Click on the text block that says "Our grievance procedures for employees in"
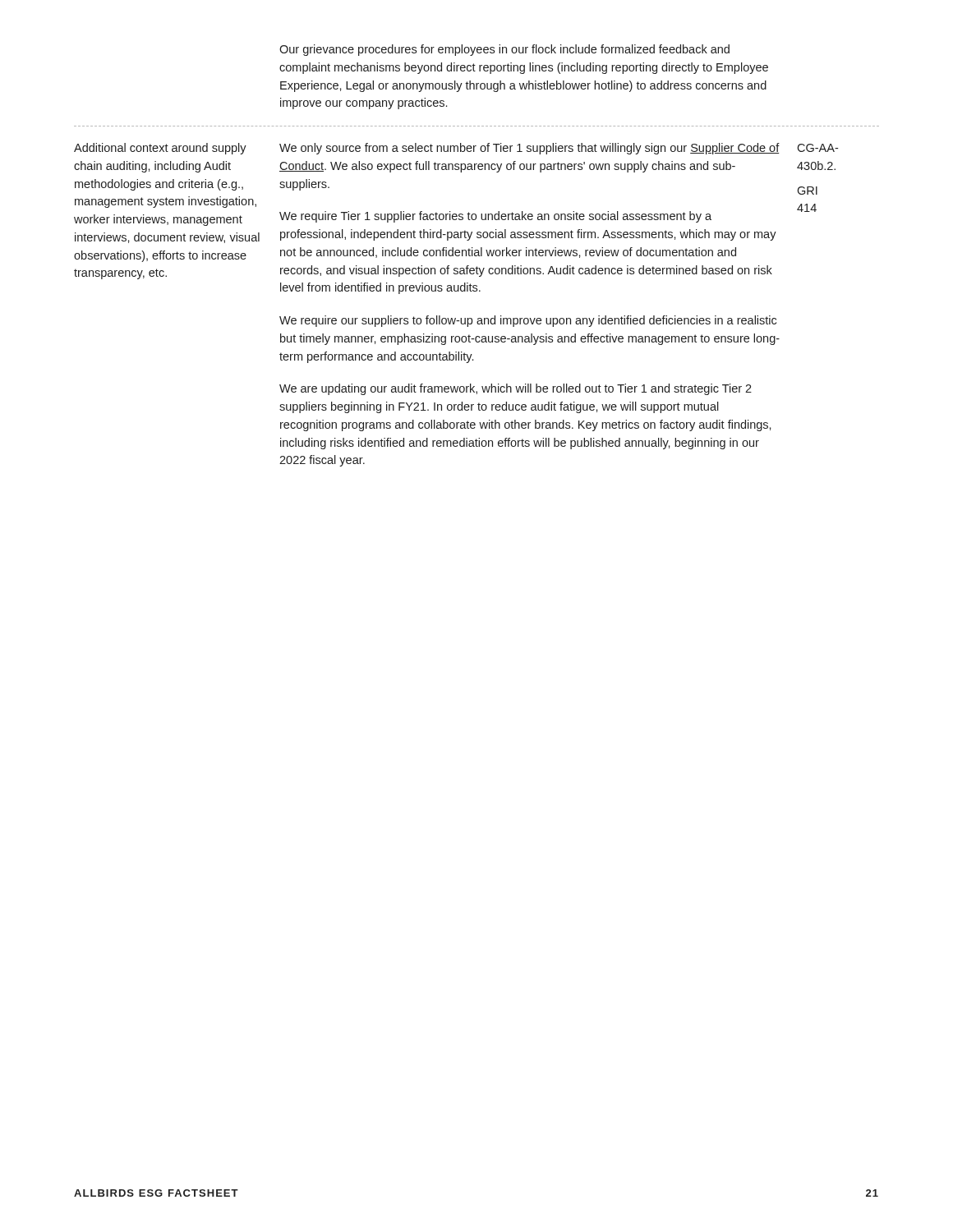This screenshot has height=1232, width=953. (x=524, y=76)
